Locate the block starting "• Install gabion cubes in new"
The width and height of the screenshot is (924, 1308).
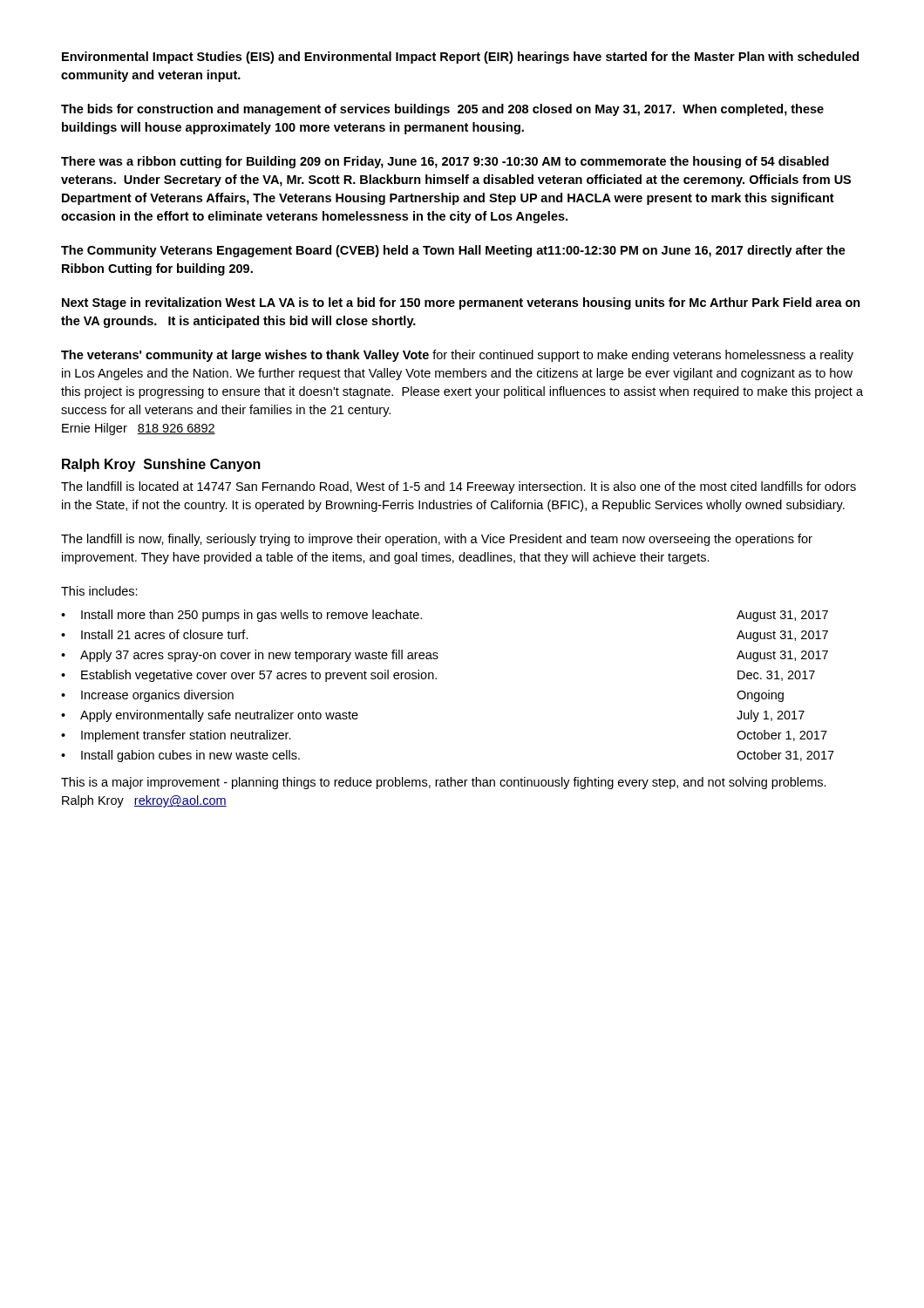pyautogui.click(x=189, y=756)
